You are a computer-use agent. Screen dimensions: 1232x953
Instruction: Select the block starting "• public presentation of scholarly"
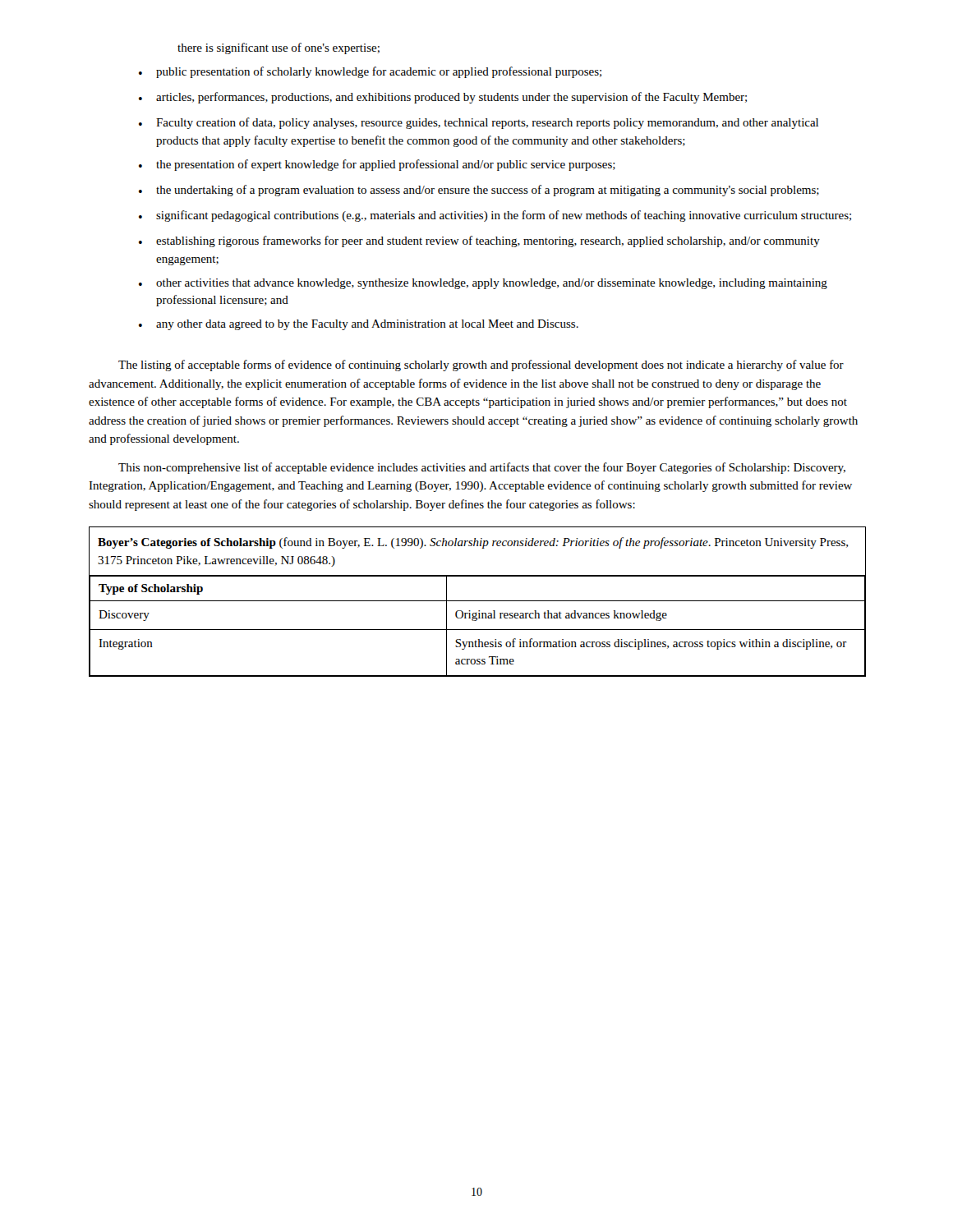point(501,73)
